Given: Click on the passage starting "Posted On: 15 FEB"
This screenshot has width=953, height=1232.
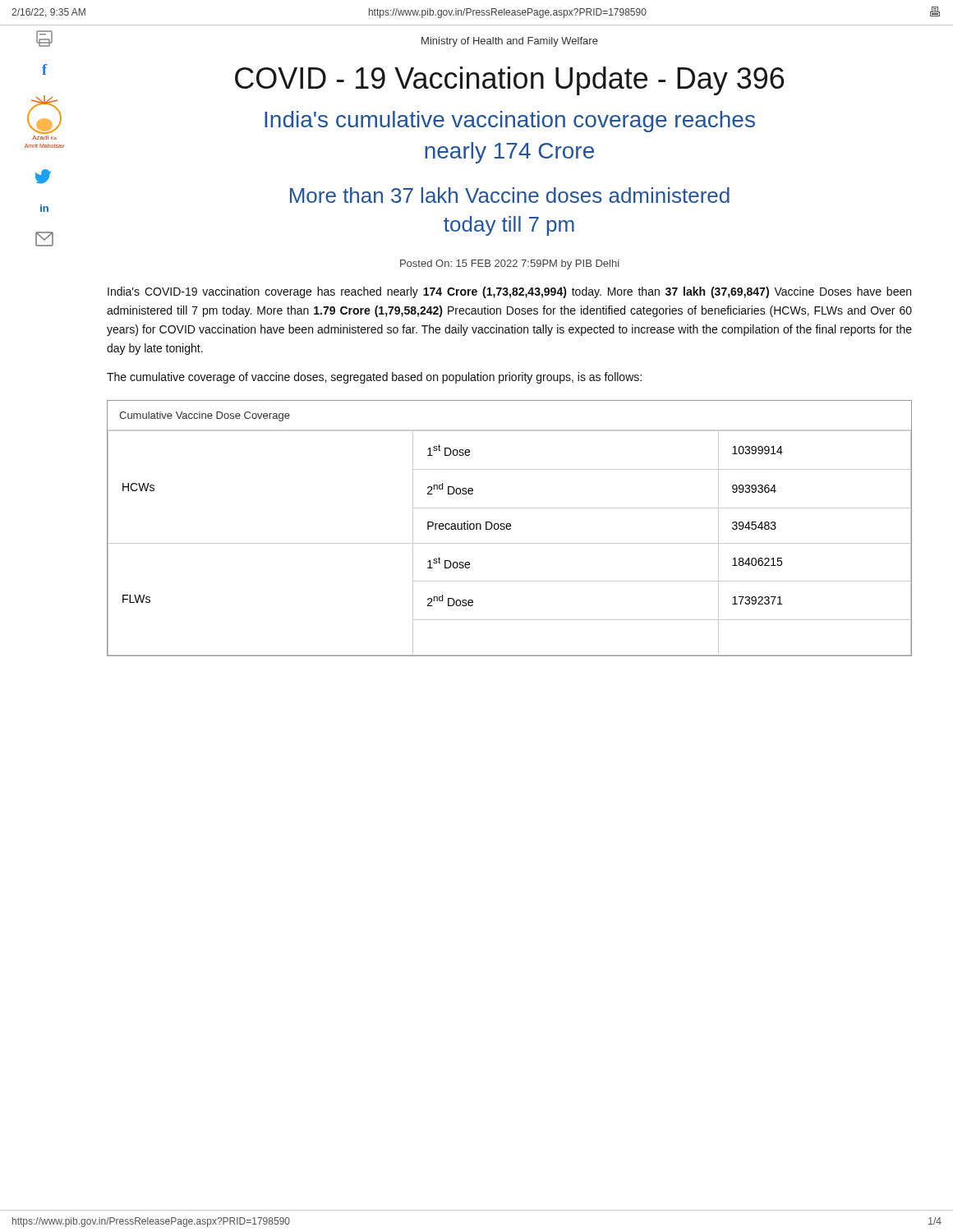Looking at the screenshot, I should [509, 263].
